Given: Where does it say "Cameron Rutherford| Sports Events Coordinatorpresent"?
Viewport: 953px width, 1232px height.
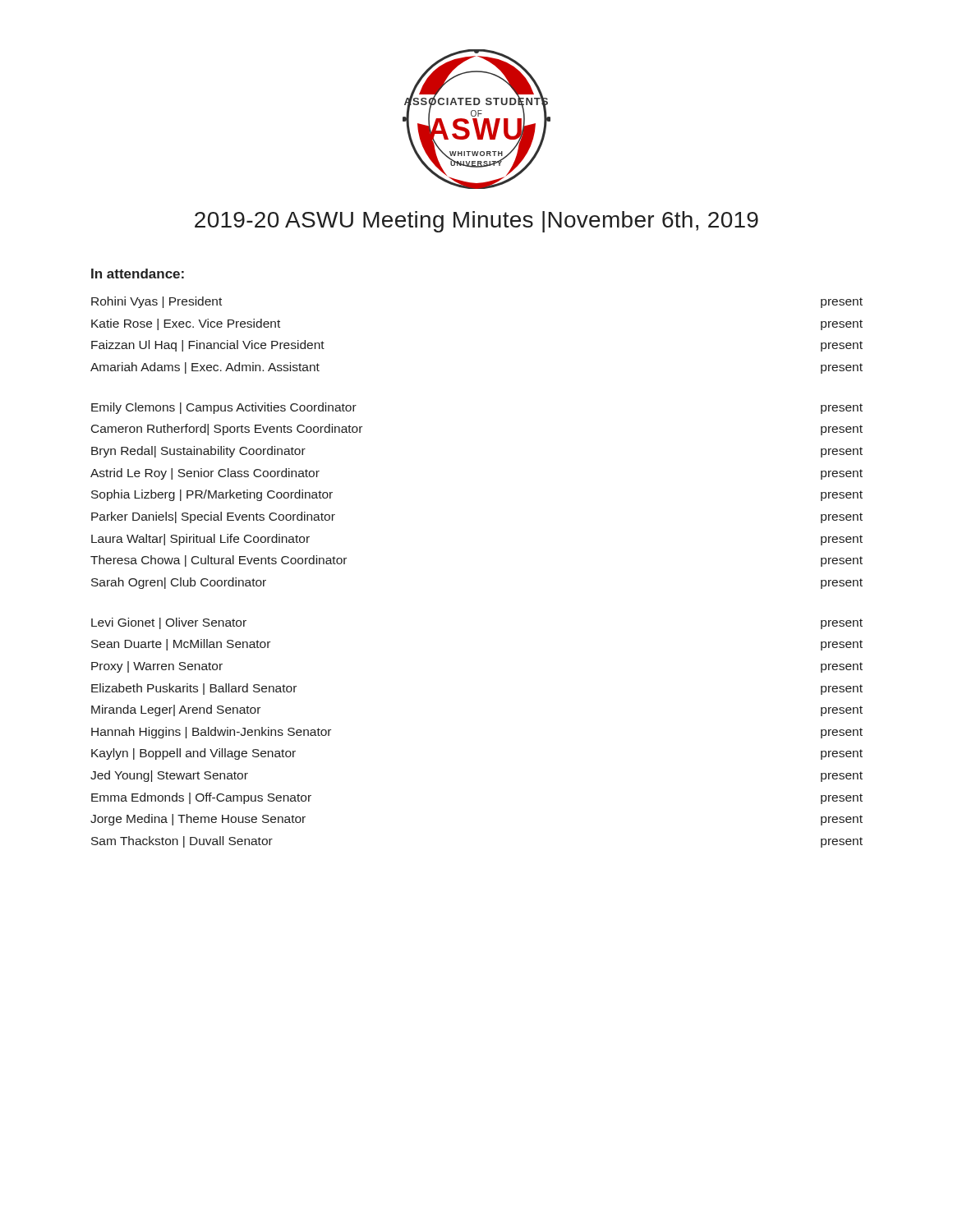Looking at the screenshot, I should (x=224, y=429).
